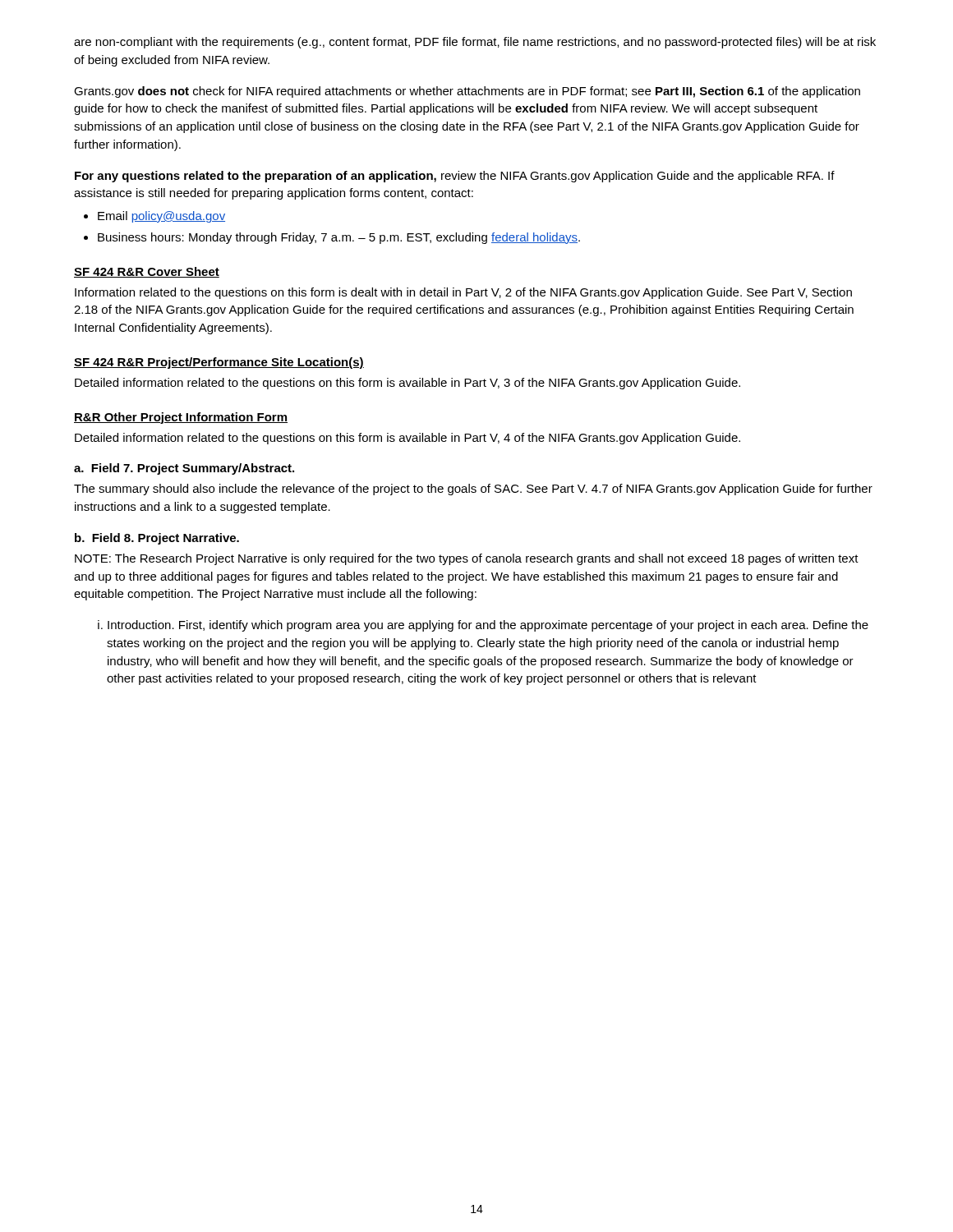Find the element starting "a. Field 7. Project Summary/Abstract."
The image size is (953, 1232).
(185, 468)
